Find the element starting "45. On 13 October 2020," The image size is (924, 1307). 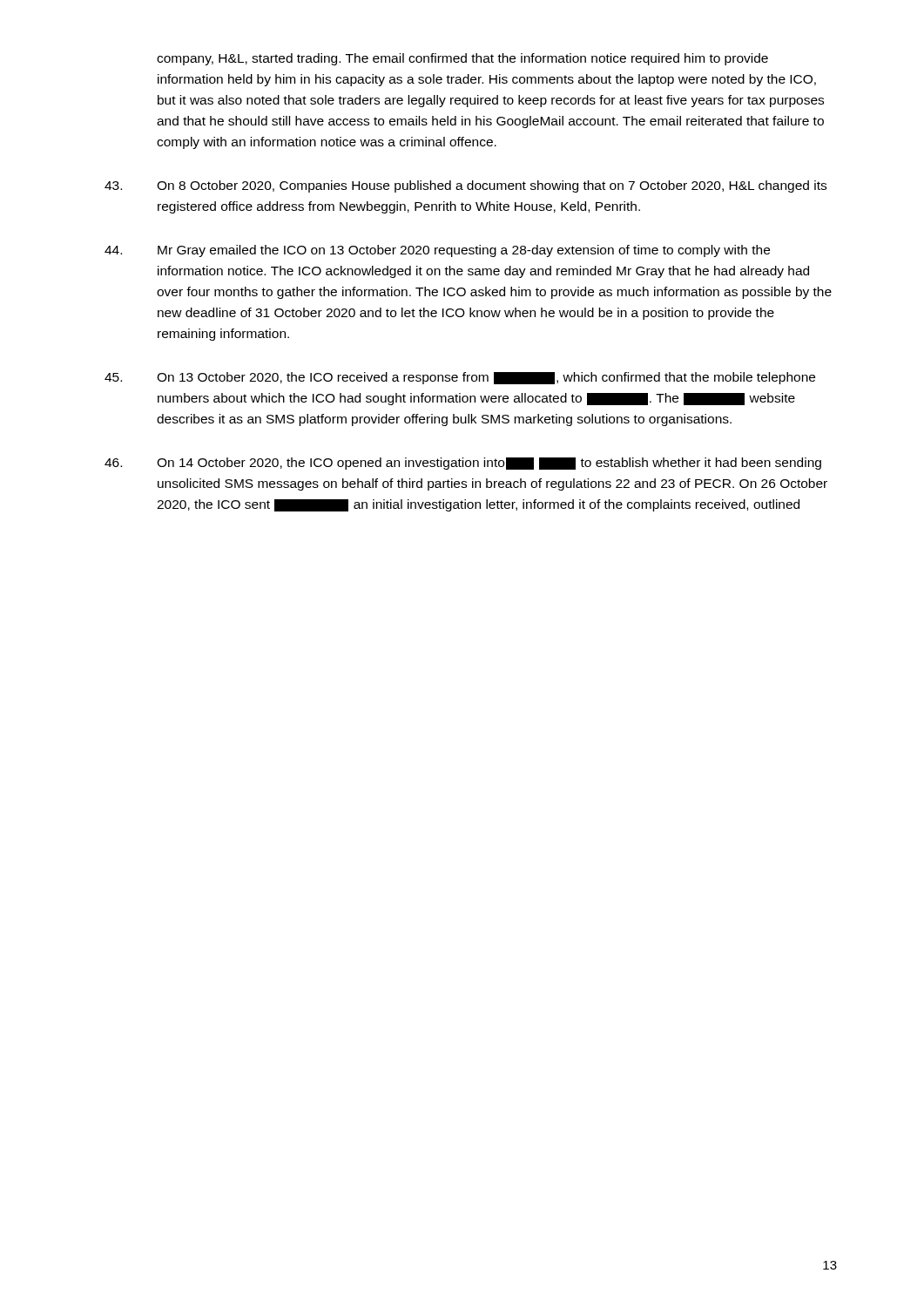pyautogui.click(x=471, y=398)
